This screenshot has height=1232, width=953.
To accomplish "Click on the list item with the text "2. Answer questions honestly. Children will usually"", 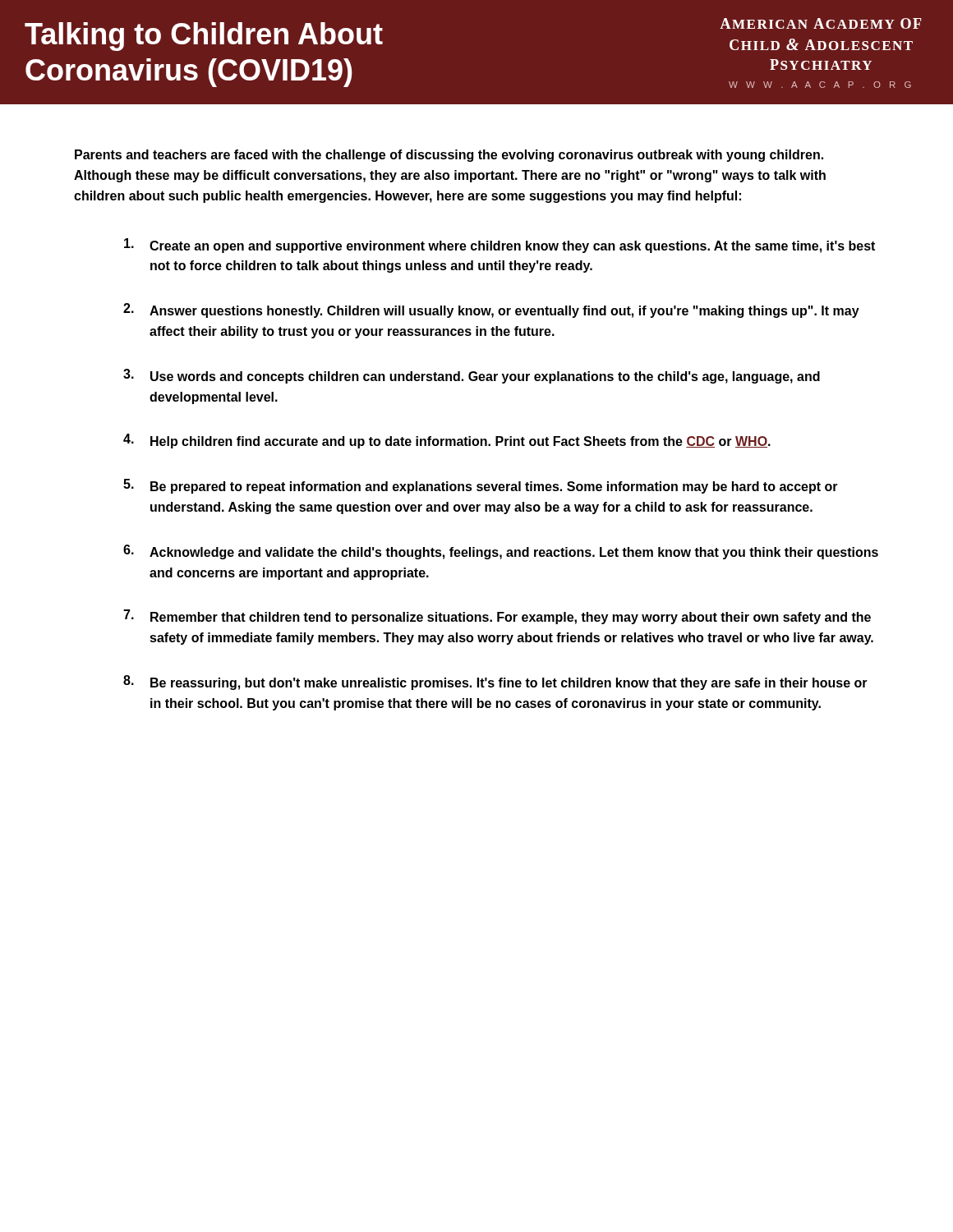I will (x=501, y=322).
